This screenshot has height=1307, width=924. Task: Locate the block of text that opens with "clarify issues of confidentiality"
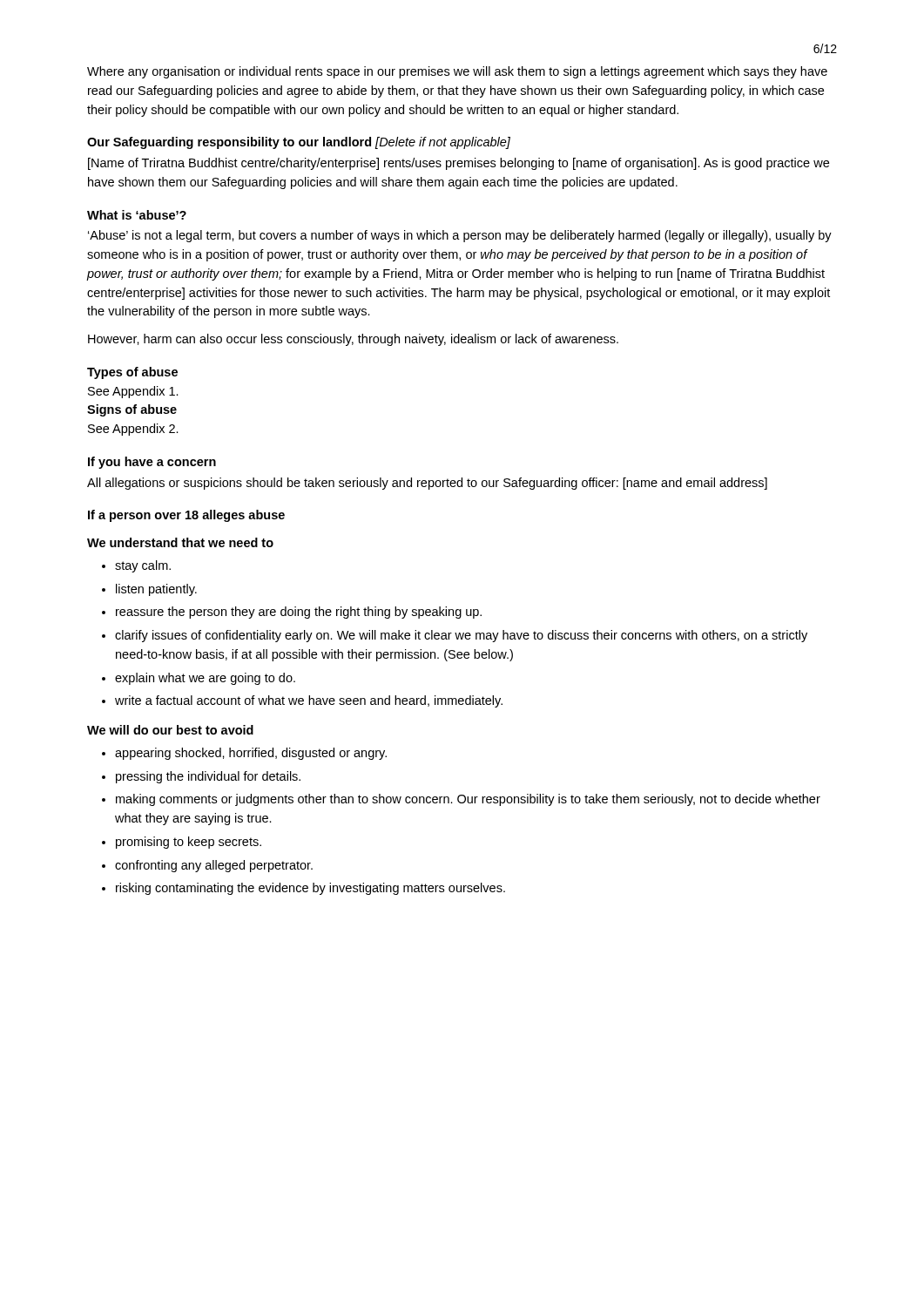(461, 645)
